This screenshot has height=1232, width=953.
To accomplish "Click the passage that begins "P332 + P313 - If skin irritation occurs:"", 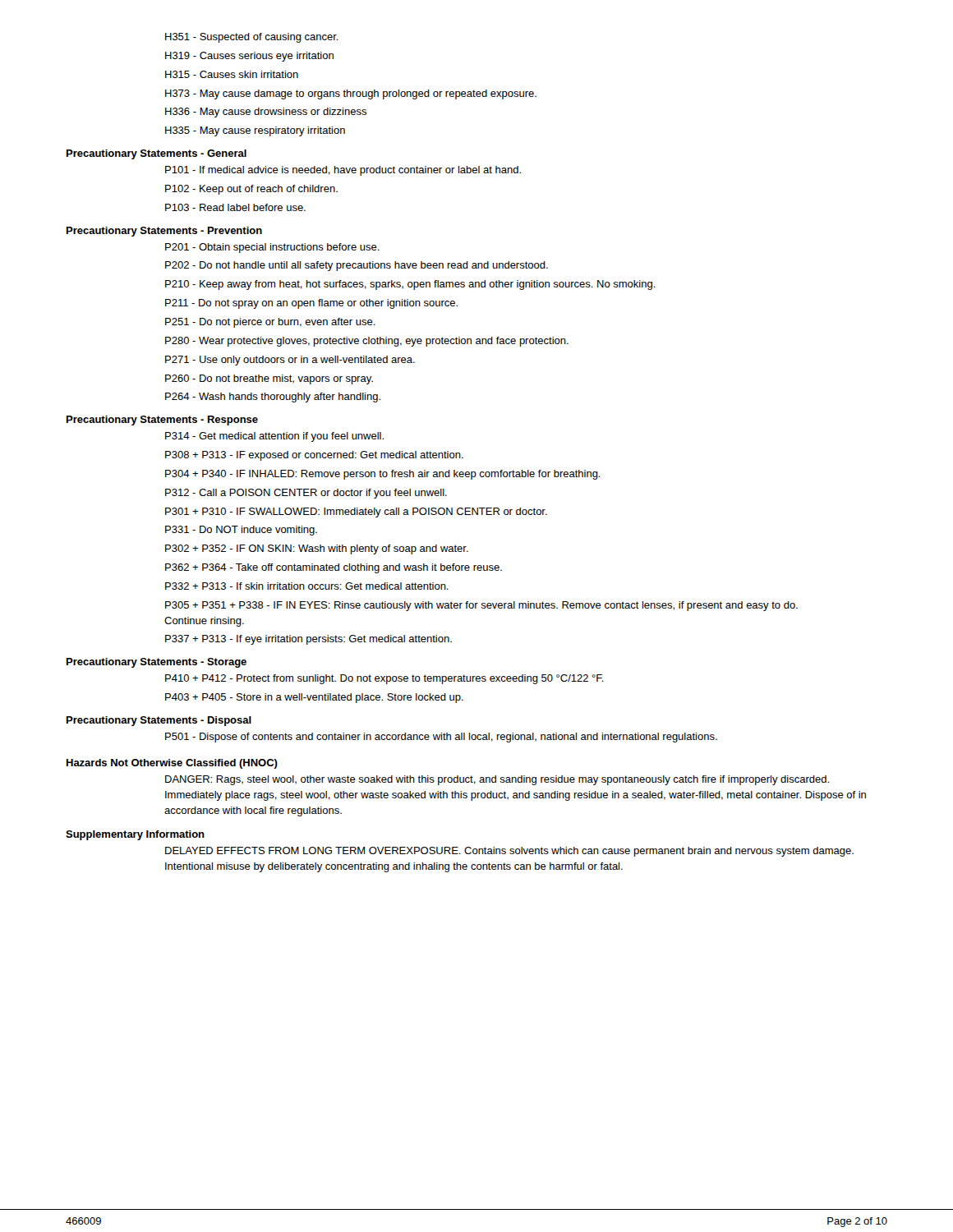I will point(307,586).
